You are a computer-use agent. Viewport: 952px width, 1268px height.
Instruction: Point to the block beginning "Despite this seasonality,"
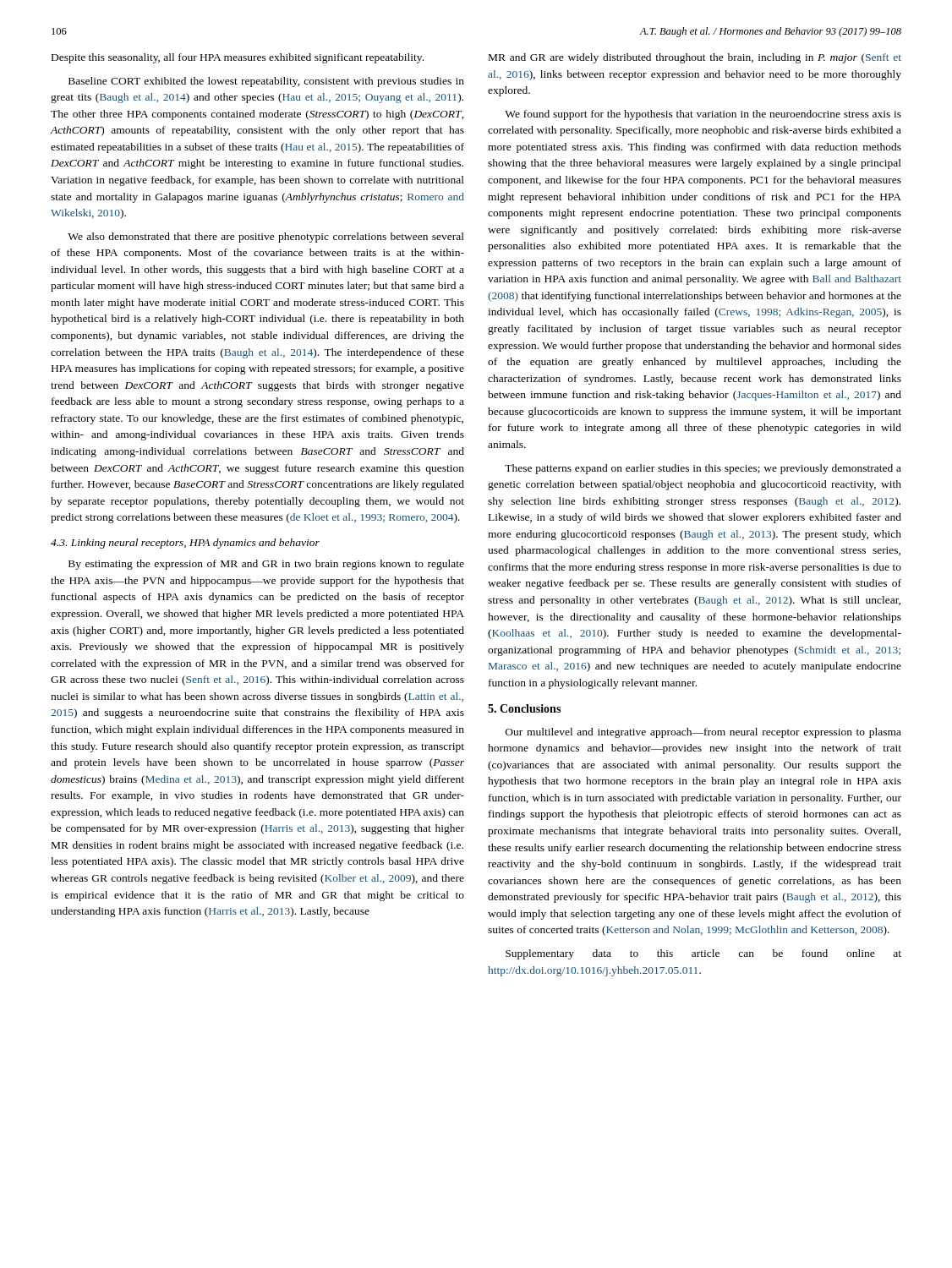click(257, 57)
